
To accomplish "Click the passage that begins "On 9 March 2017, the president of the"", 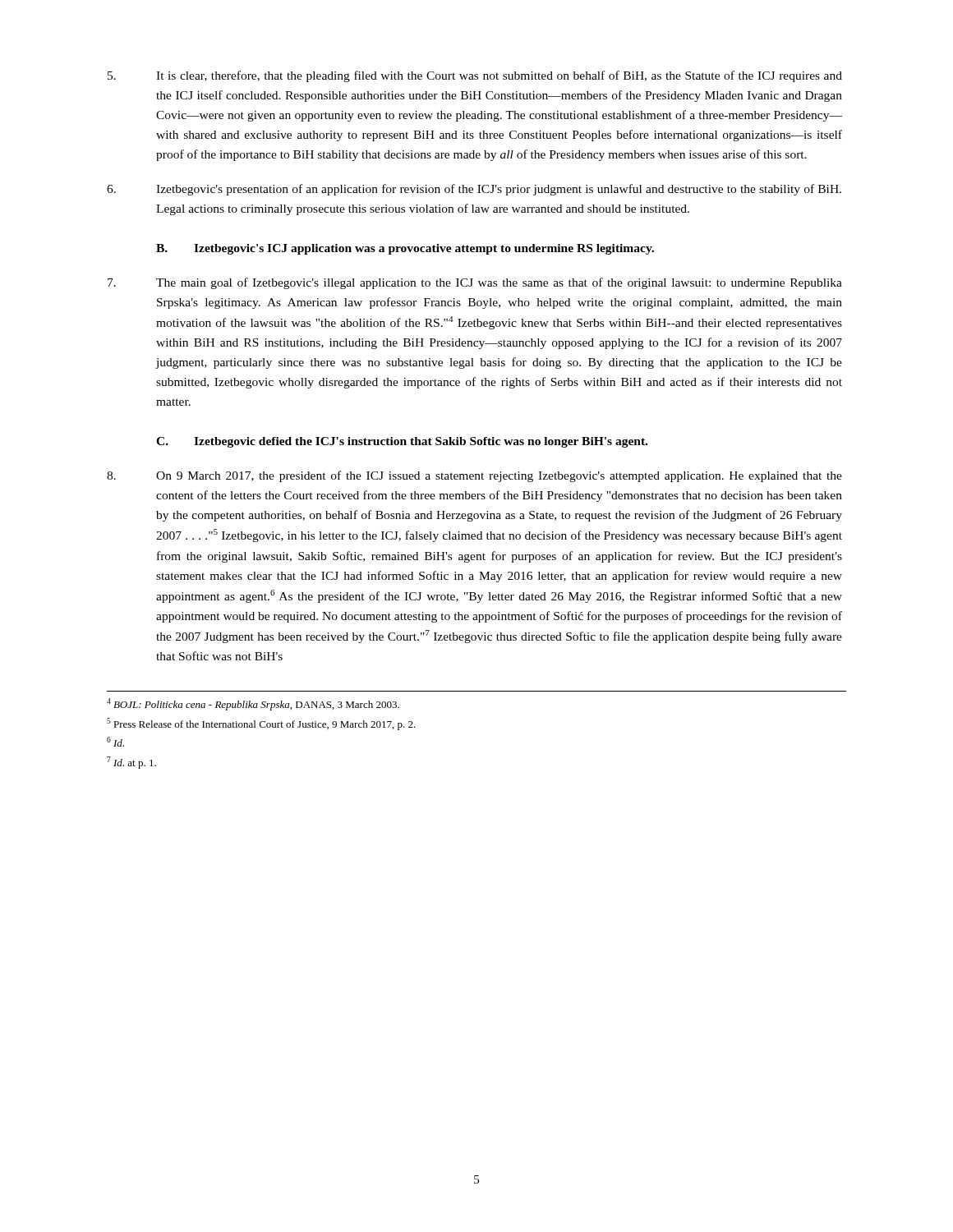I will coord(474,566).
